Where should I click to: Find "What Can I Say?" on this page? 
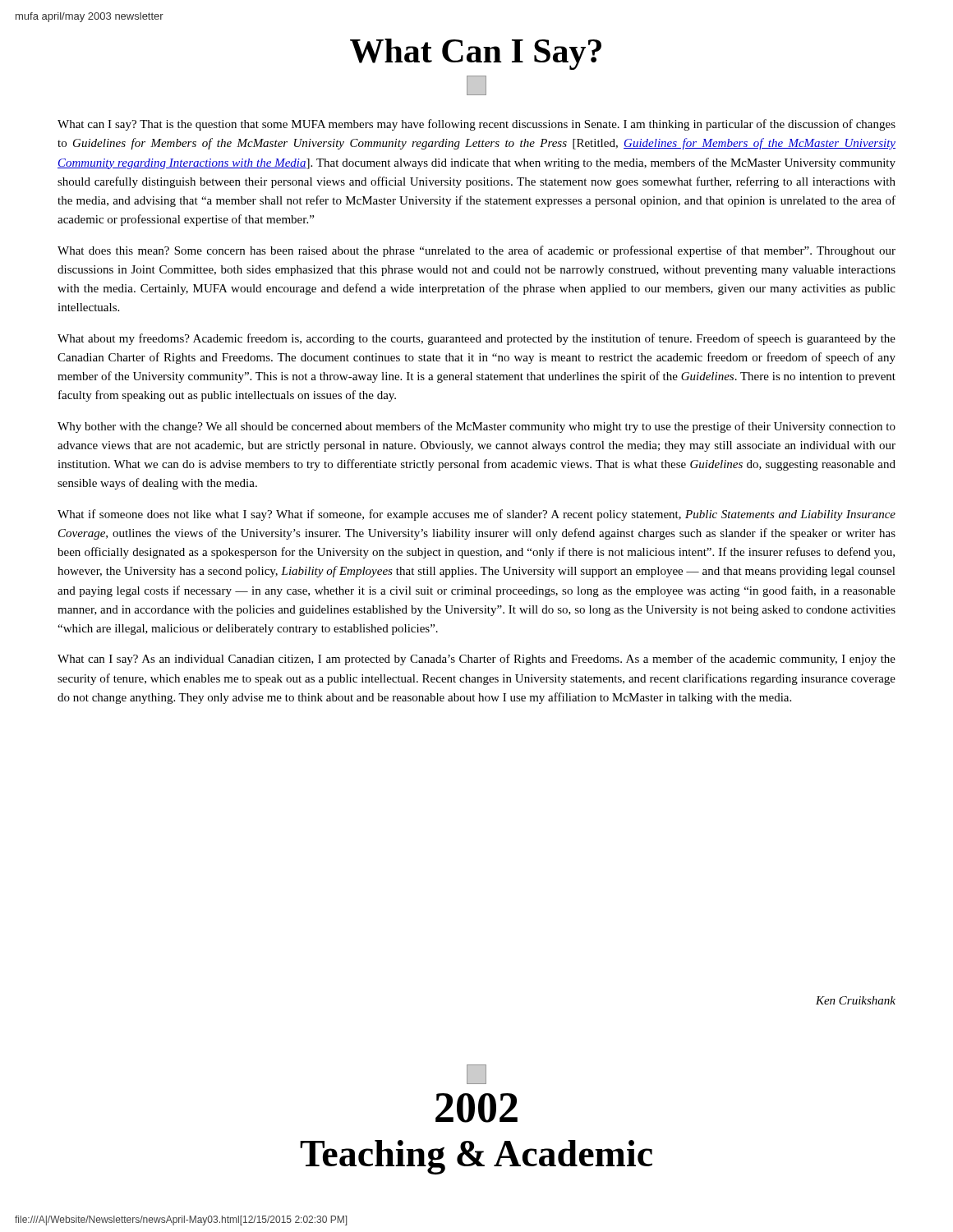click(x=476, y=63)
